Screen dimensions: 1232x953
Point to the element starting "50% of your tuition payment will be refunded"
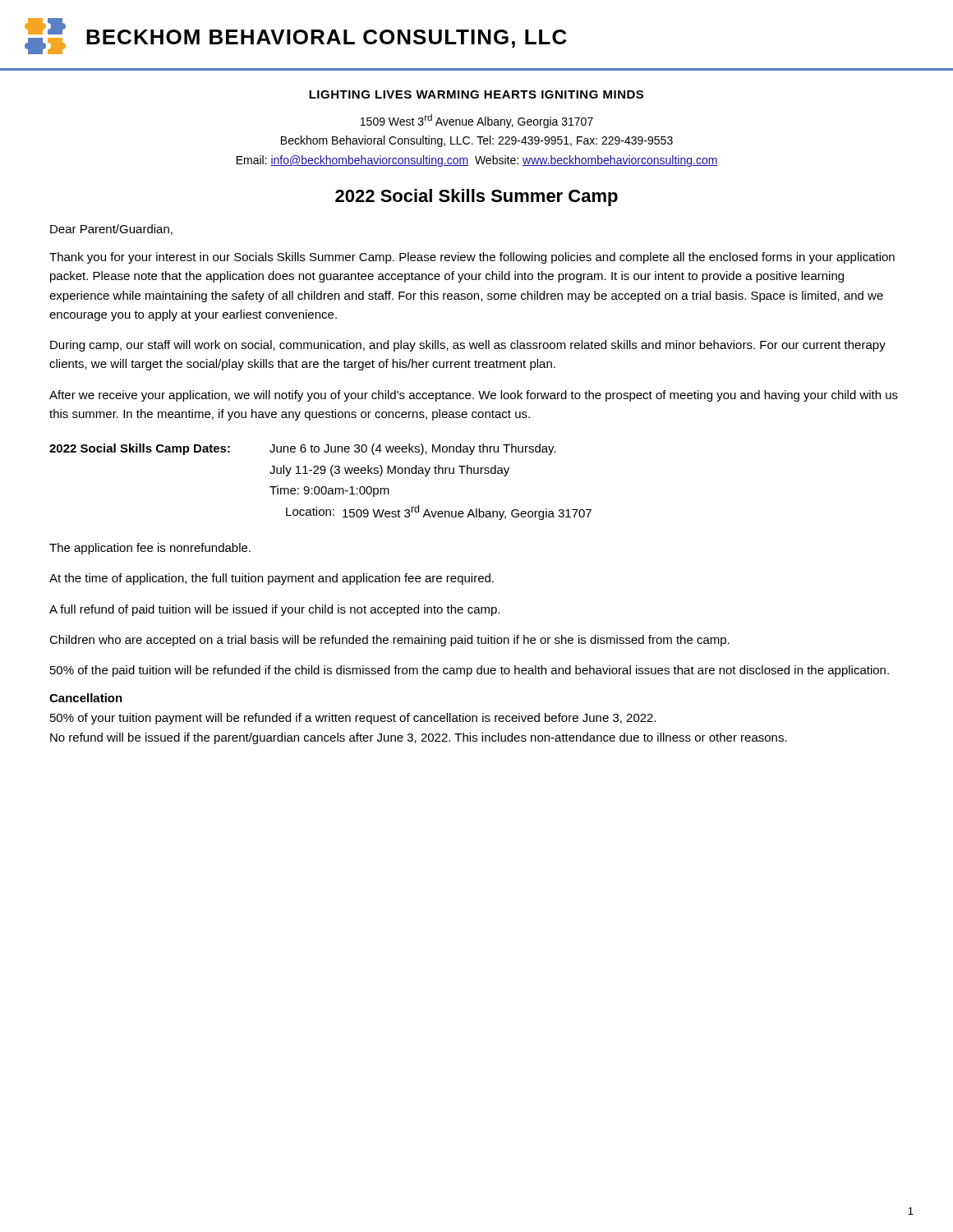(418, 727)
